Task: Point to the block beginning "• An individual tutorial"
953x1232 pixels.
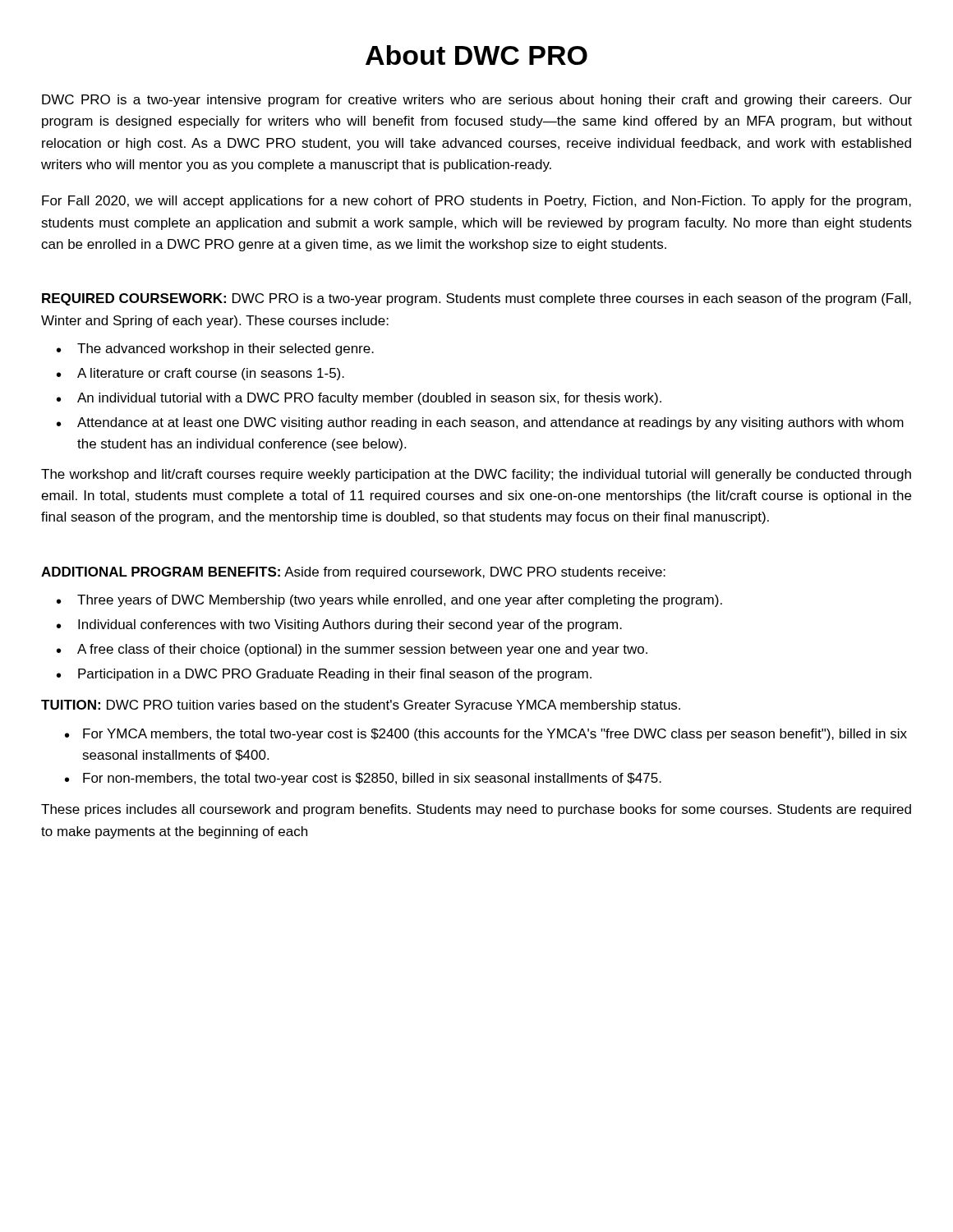Action: click(359, 399)
